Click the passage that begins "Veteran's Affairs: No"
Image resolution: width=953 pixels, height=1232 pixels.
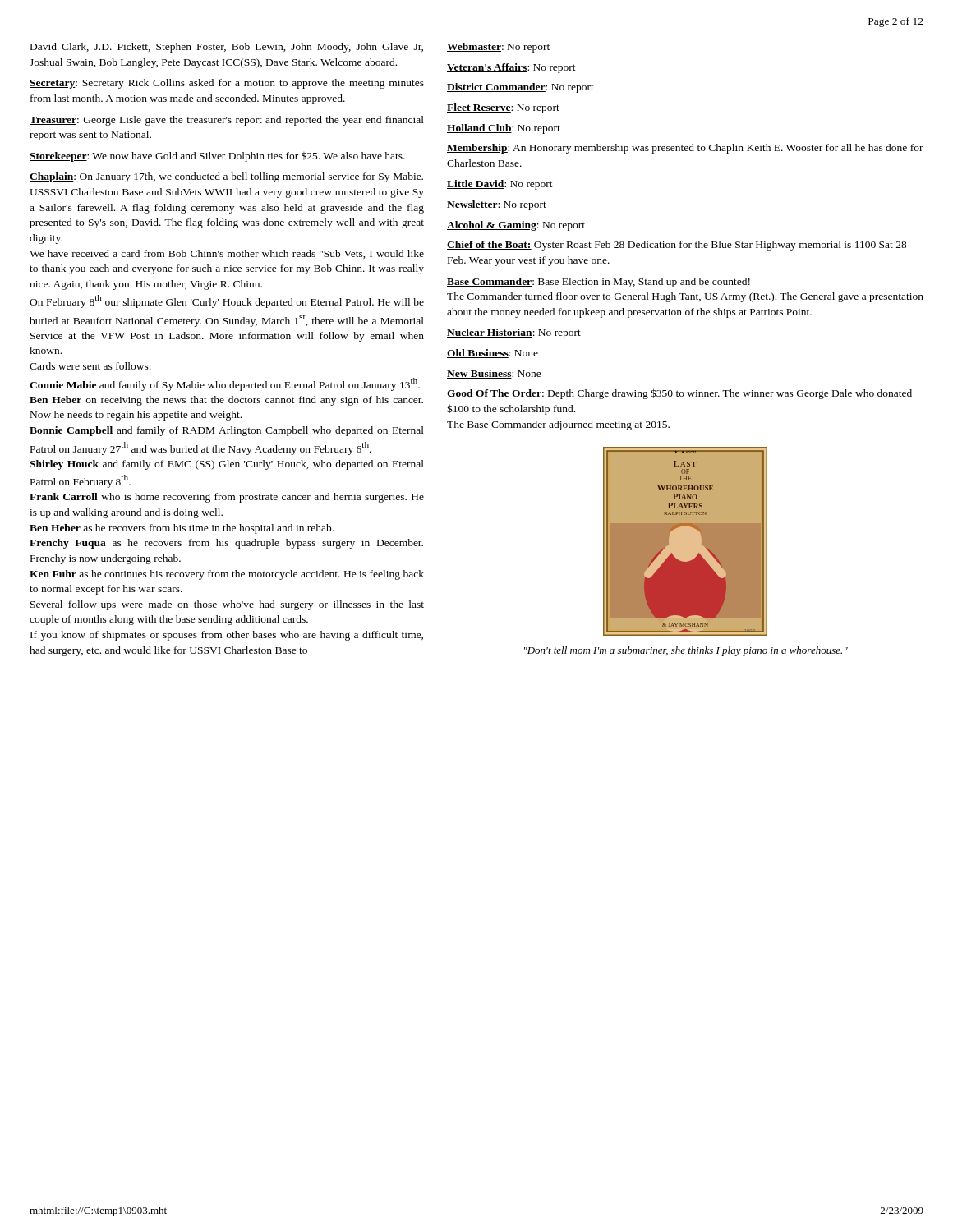pos(511,67)
